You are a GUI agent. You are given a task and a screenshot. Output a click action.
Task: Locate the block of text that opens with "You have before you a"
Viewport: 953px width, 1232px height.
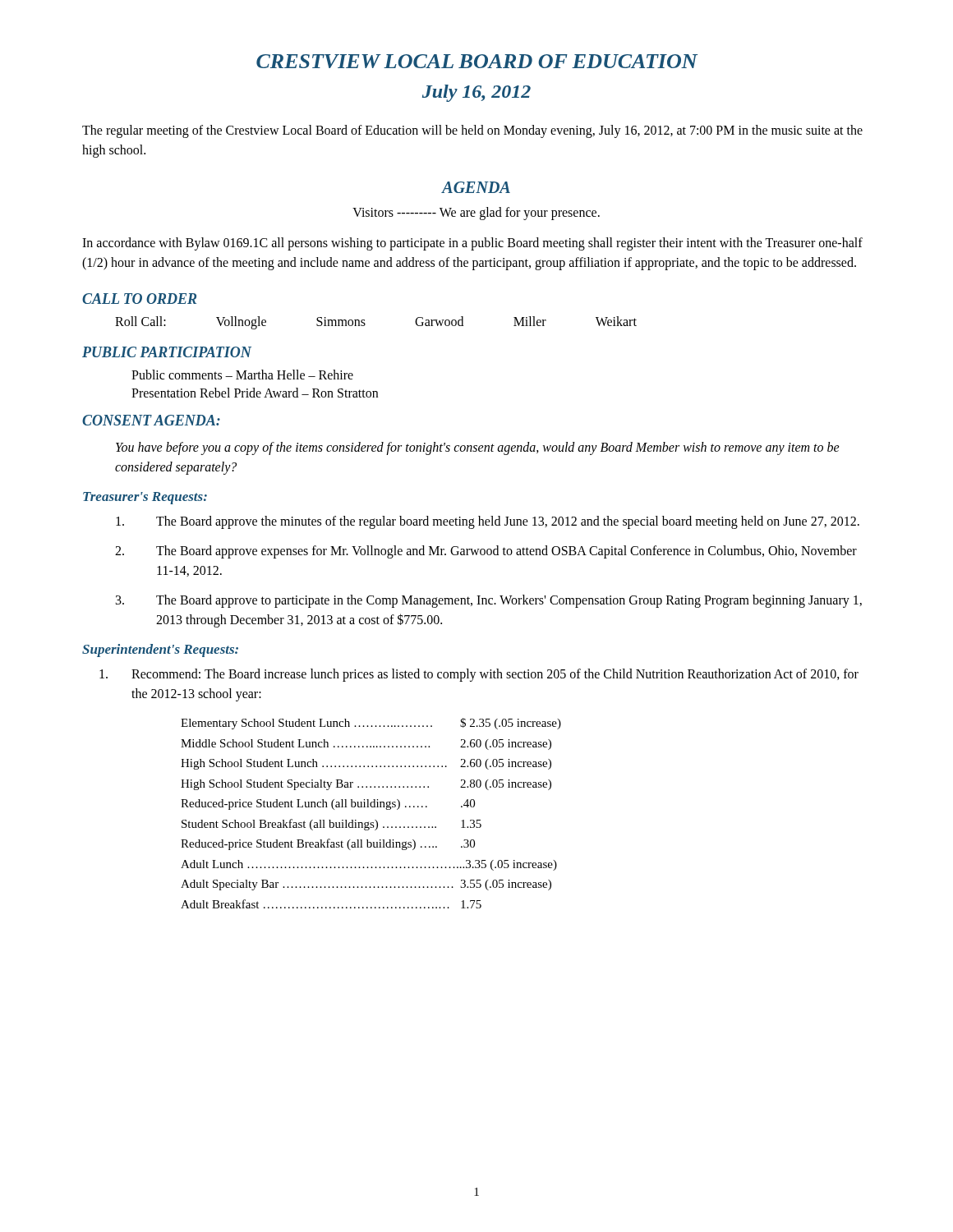tap(477, 457)
